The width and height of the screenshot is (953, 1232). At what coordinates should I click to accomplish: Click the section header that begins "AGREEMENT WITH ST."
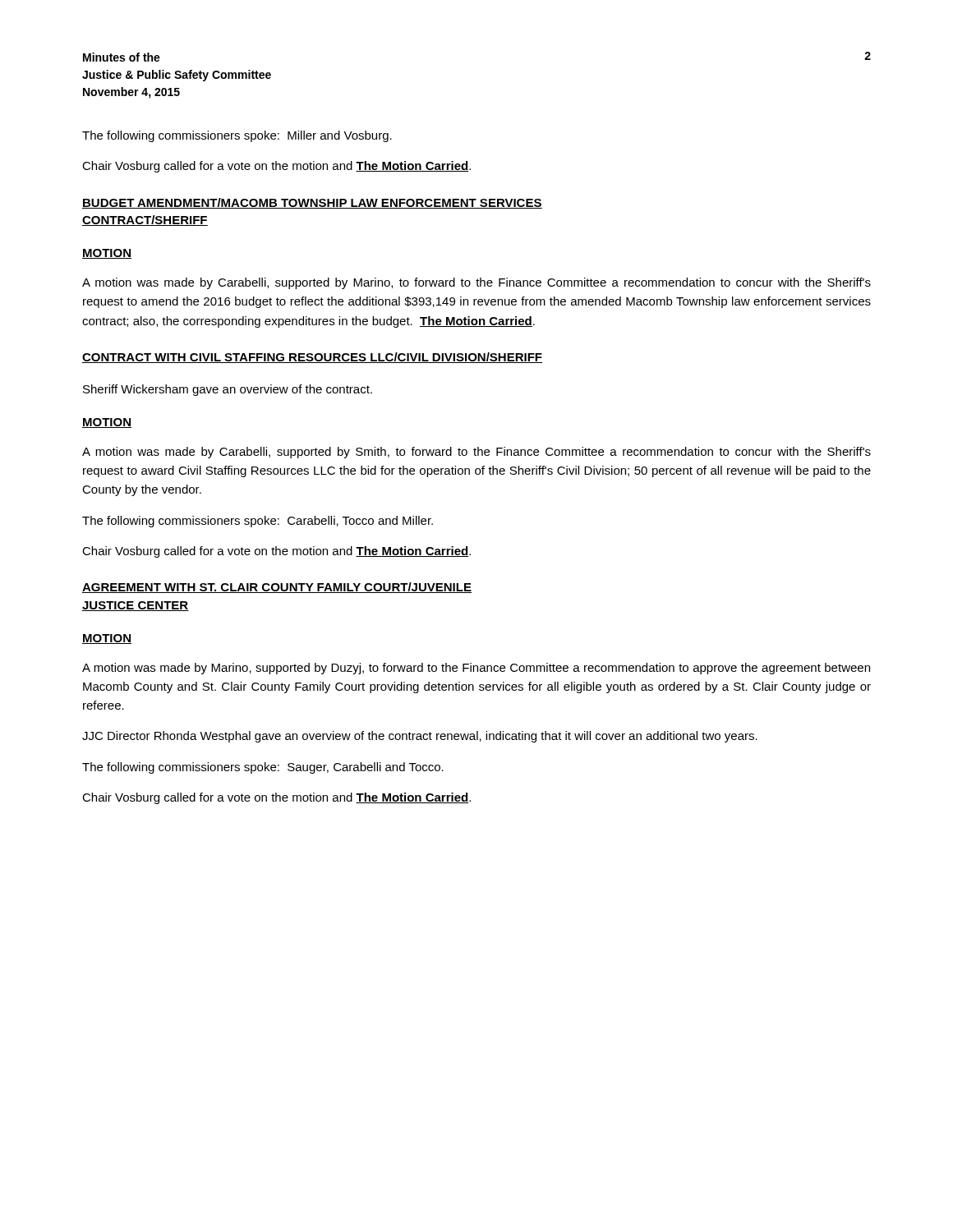click(x=277, y=596)
